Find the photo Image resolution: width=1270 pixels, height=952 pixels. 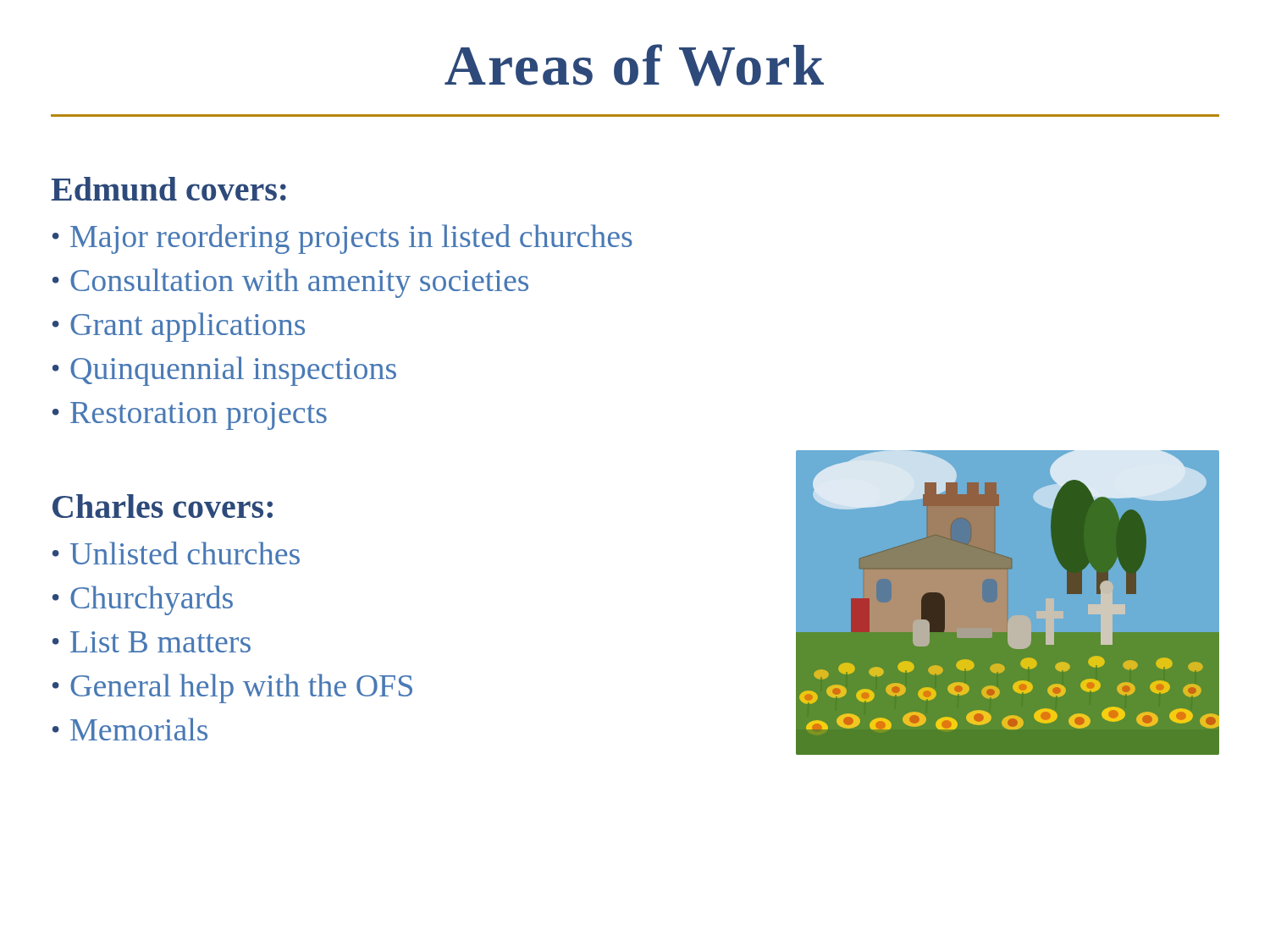point(1008,603)
